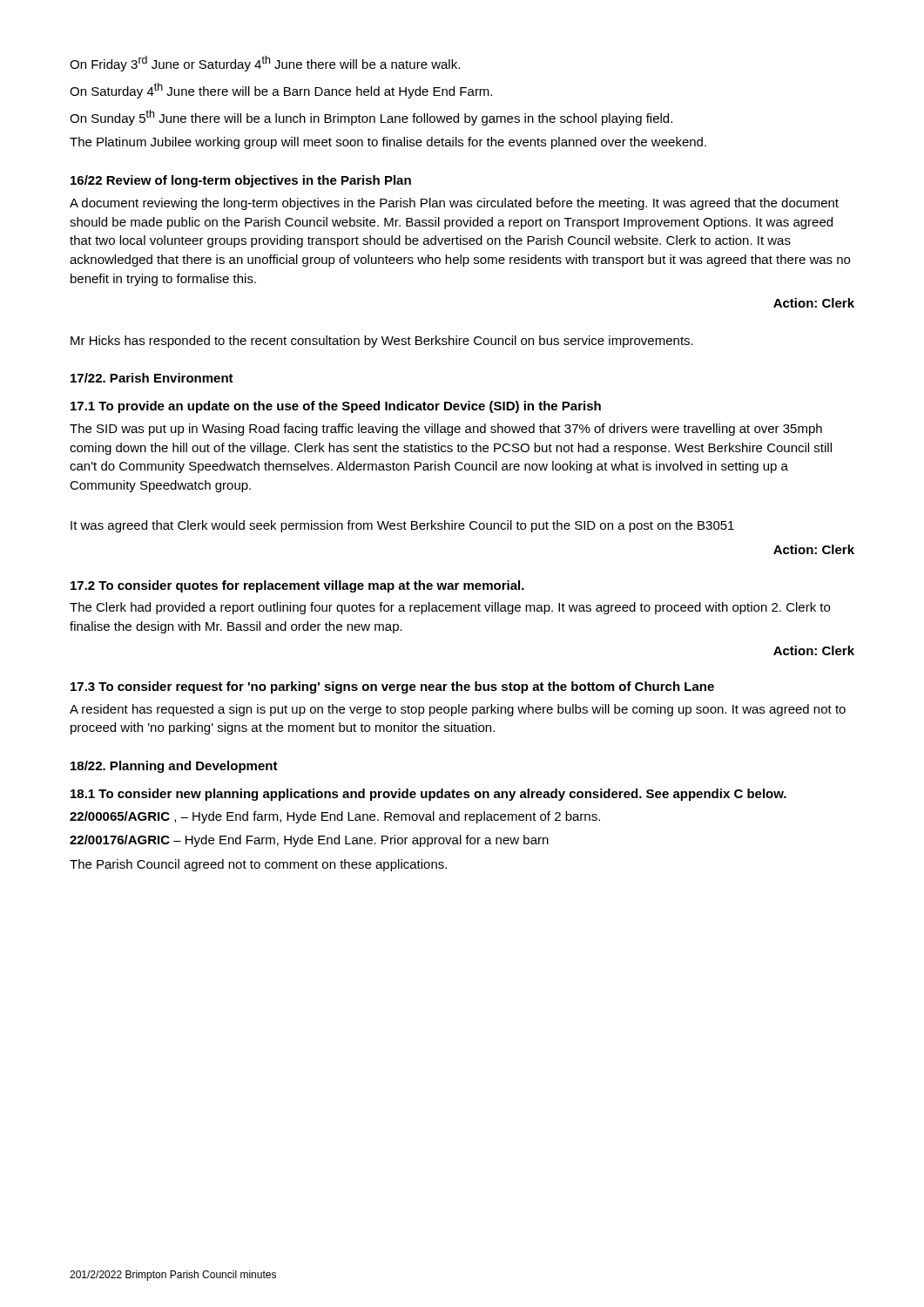Find the block on this page that starts "The SID was"
924x1307 pixels.
[451, 456]
